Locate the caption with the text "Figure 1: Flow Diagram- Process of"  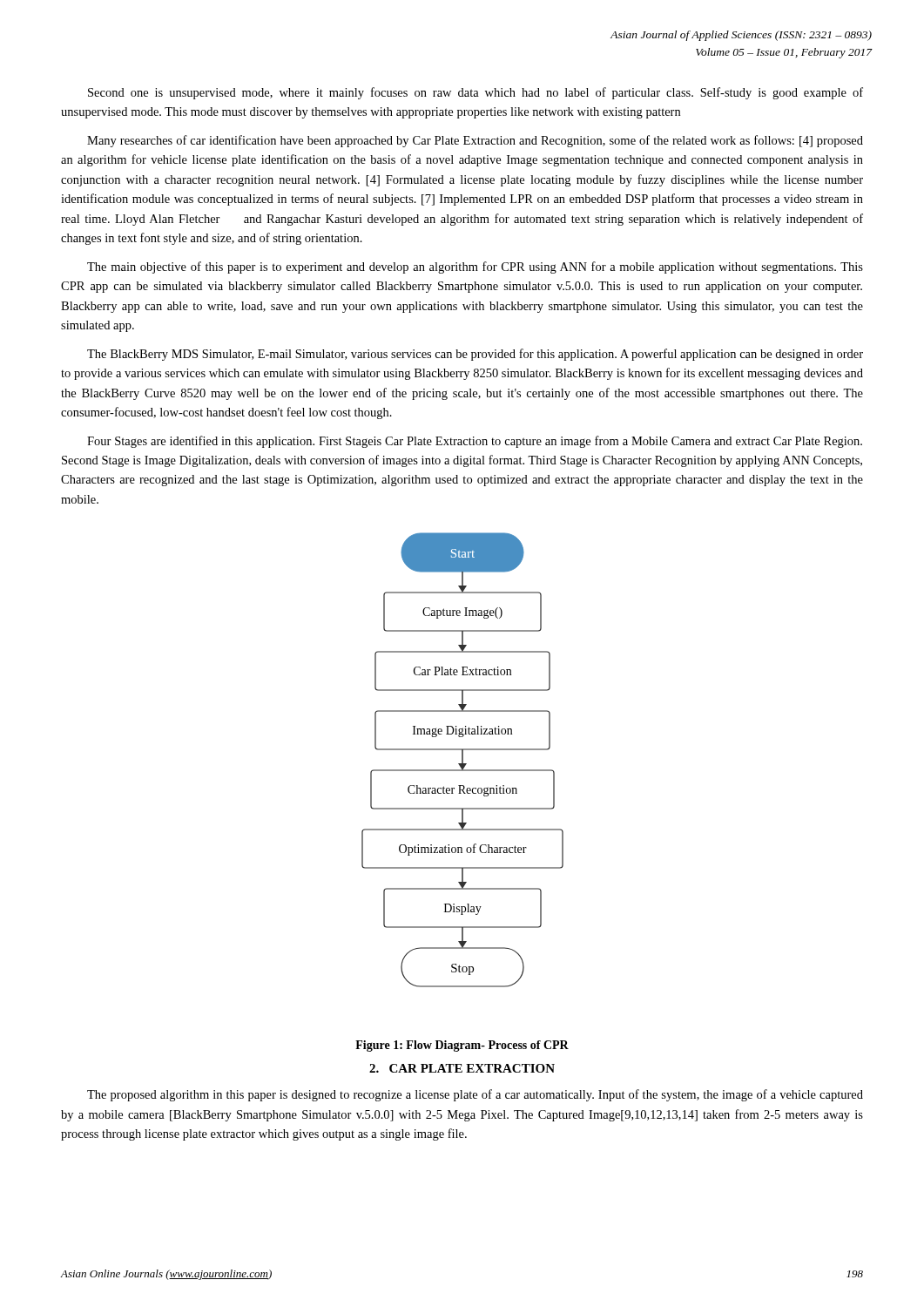pos(462,1045)
